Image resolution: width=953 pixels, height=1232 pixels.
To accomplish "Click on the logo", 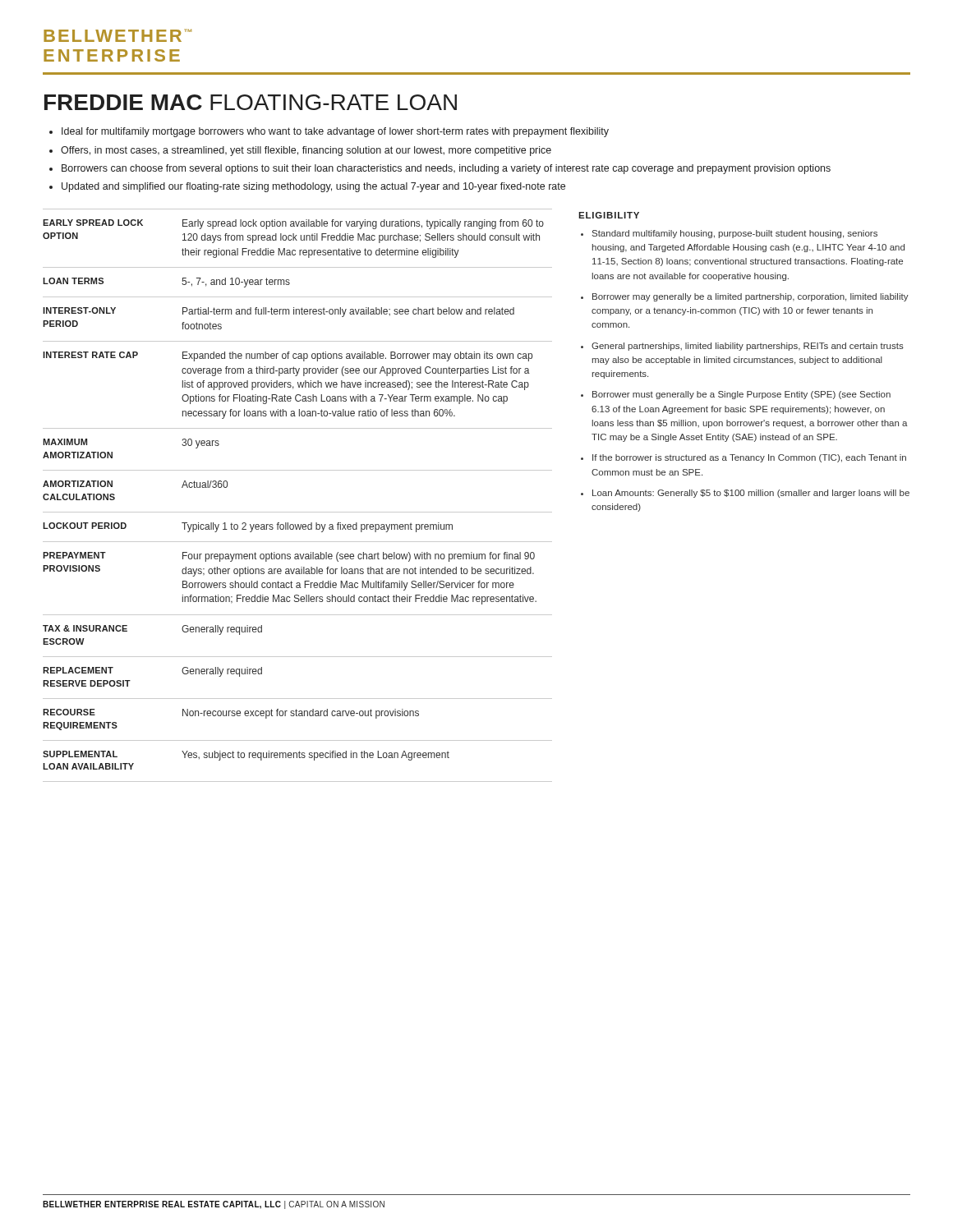I will point(476,46).
